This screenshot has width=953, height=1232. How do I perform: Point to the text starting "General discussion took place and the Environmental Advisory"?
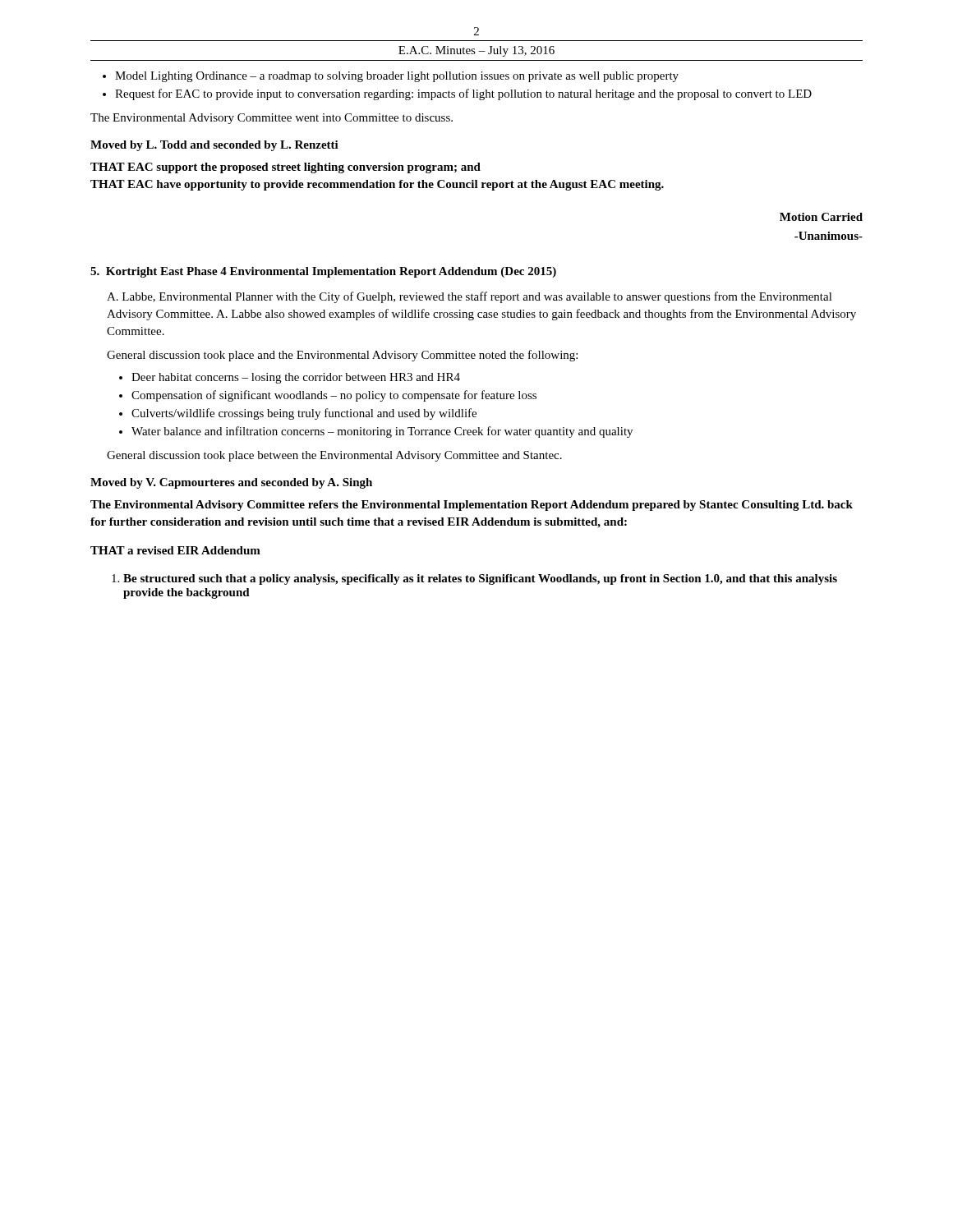(x=343, y=355)
